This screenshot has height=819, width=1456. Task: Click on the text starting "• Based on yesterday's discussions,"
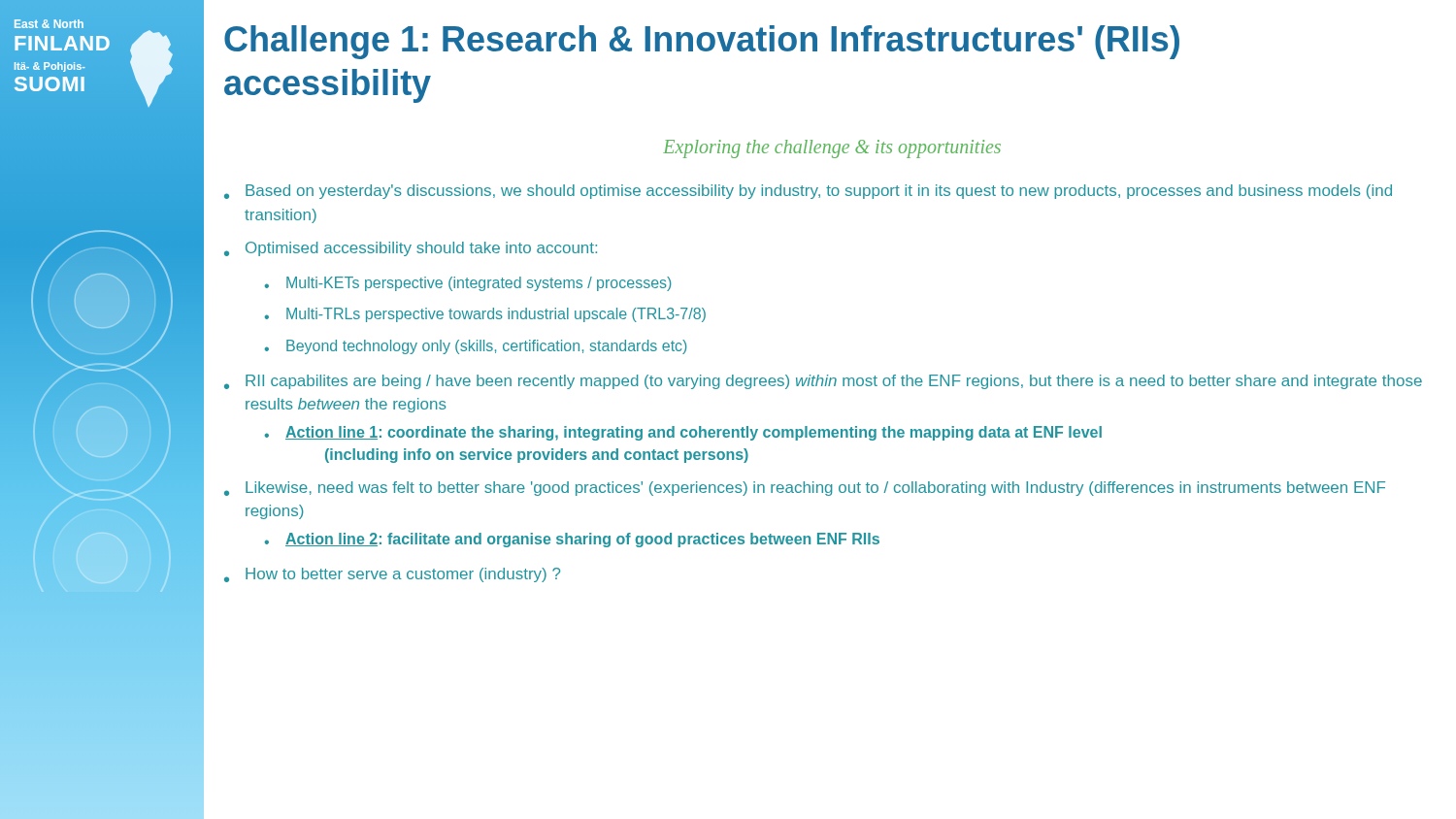click(825, 203)
